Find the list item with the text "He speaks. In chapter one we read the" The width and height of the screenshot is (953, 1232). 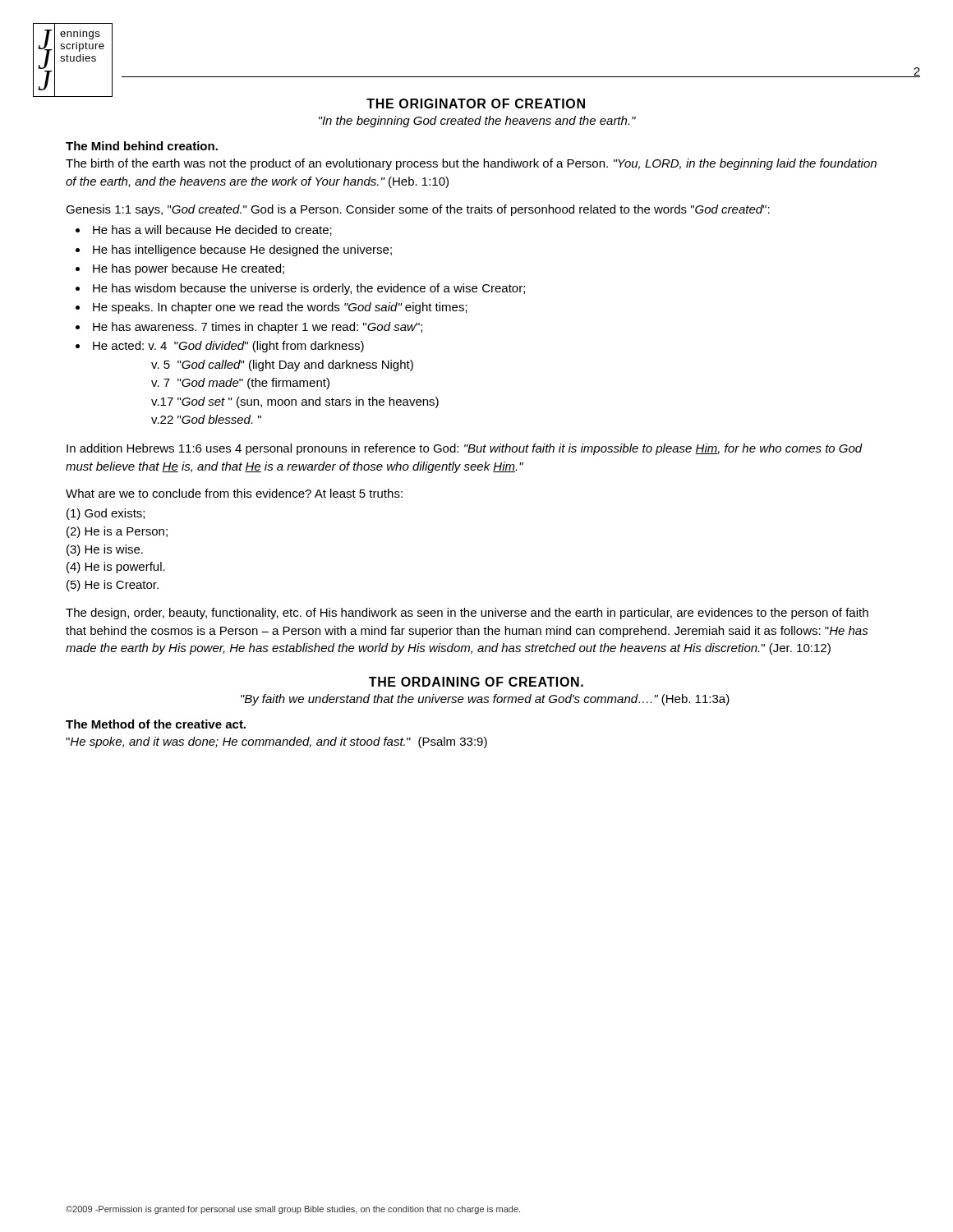[x=280, y=307]
